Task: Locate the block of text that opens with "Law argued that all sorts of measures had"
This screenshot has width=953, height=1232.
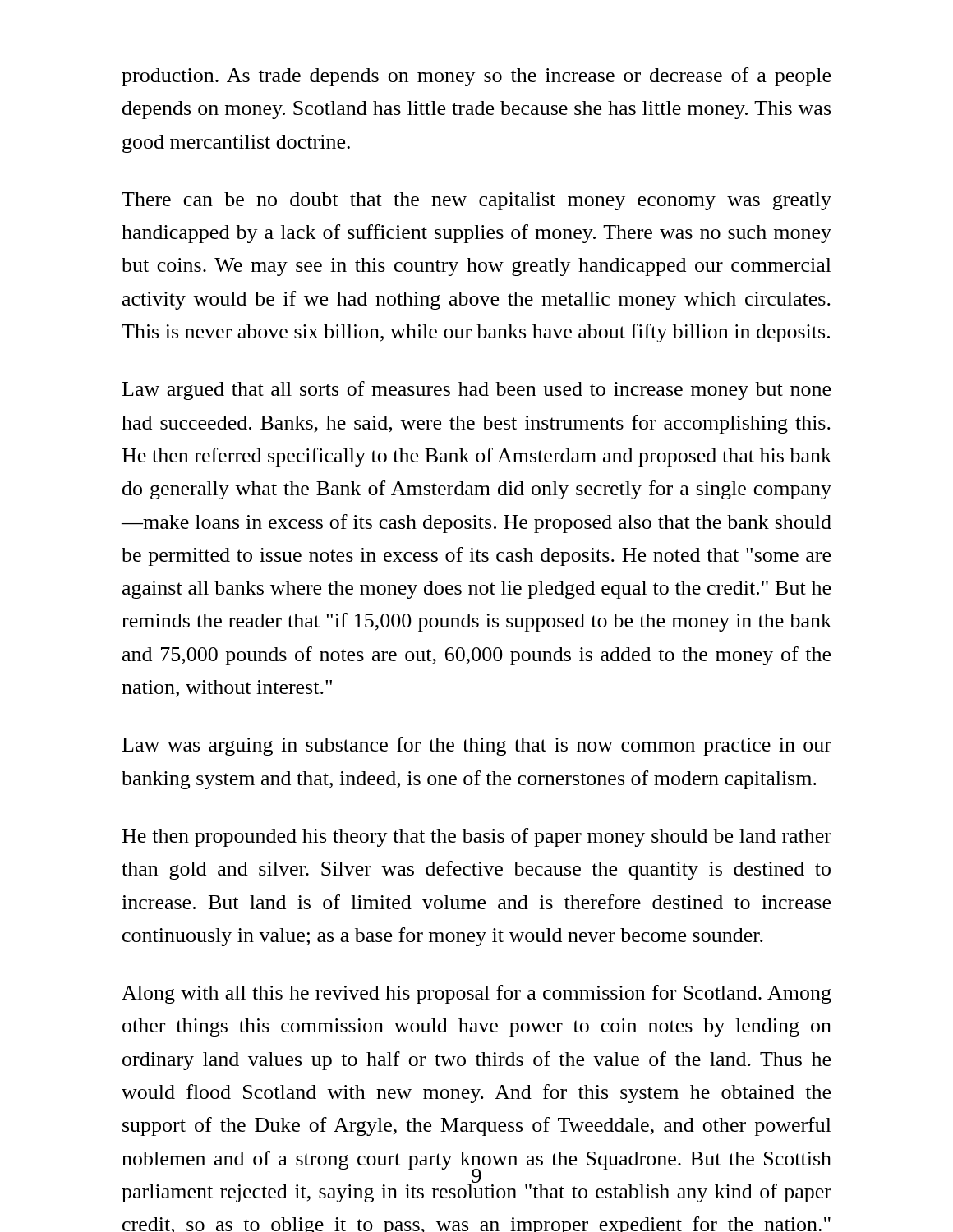Action: [476, 538]
